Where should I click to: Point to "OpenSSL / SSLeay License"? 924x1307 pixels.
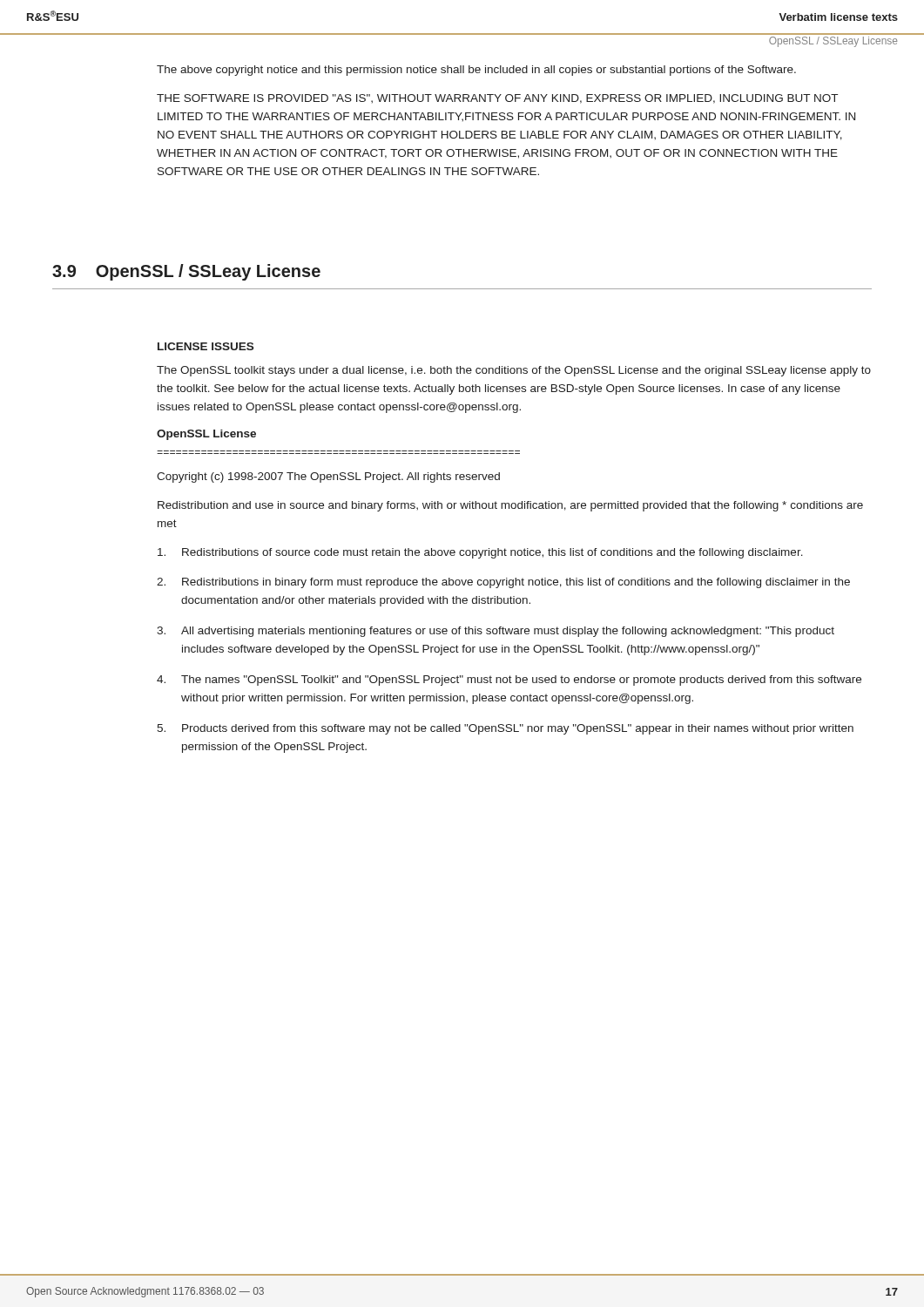833,41
